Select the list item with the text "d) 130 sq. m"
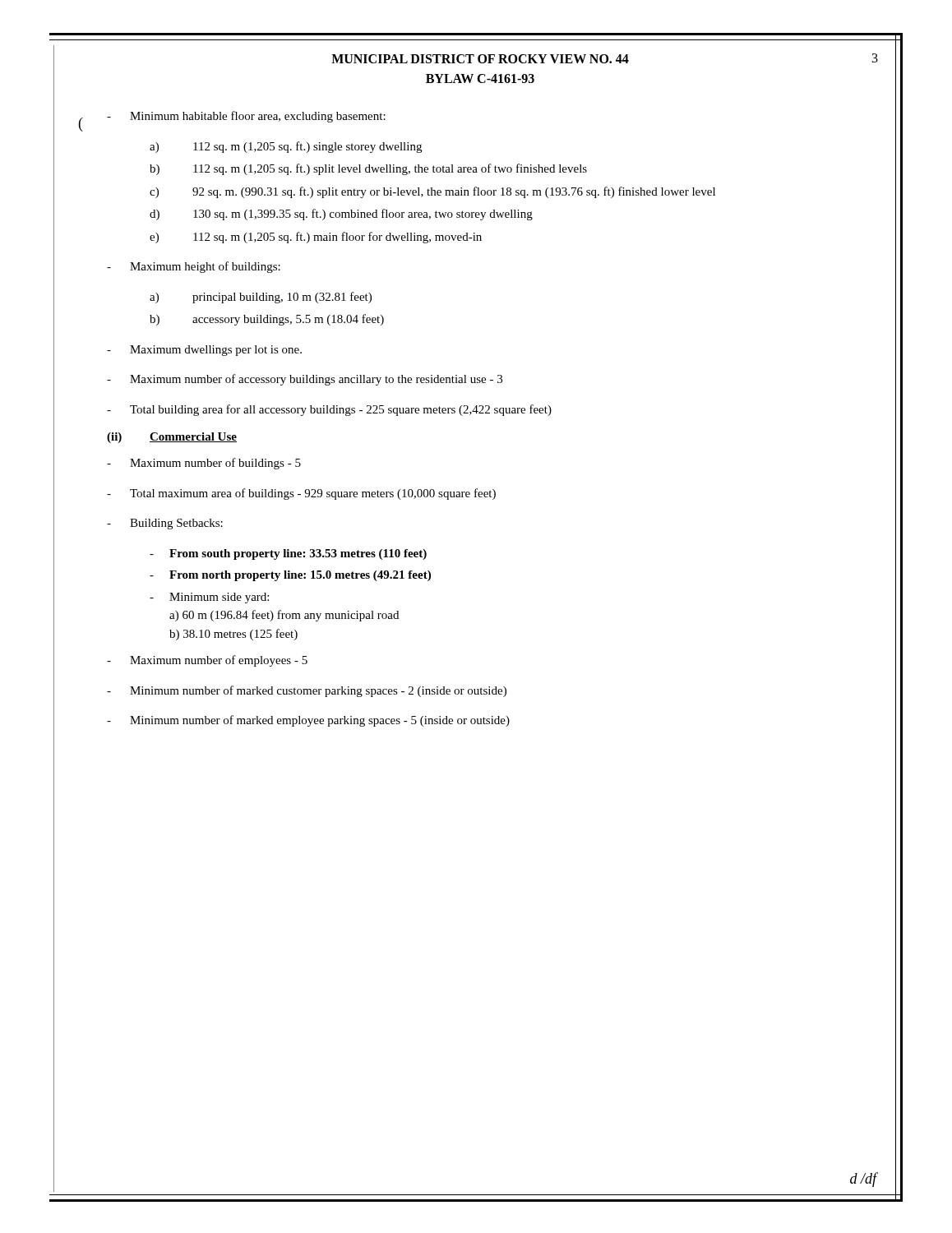Screen dimensions: 1233x952 514,214
